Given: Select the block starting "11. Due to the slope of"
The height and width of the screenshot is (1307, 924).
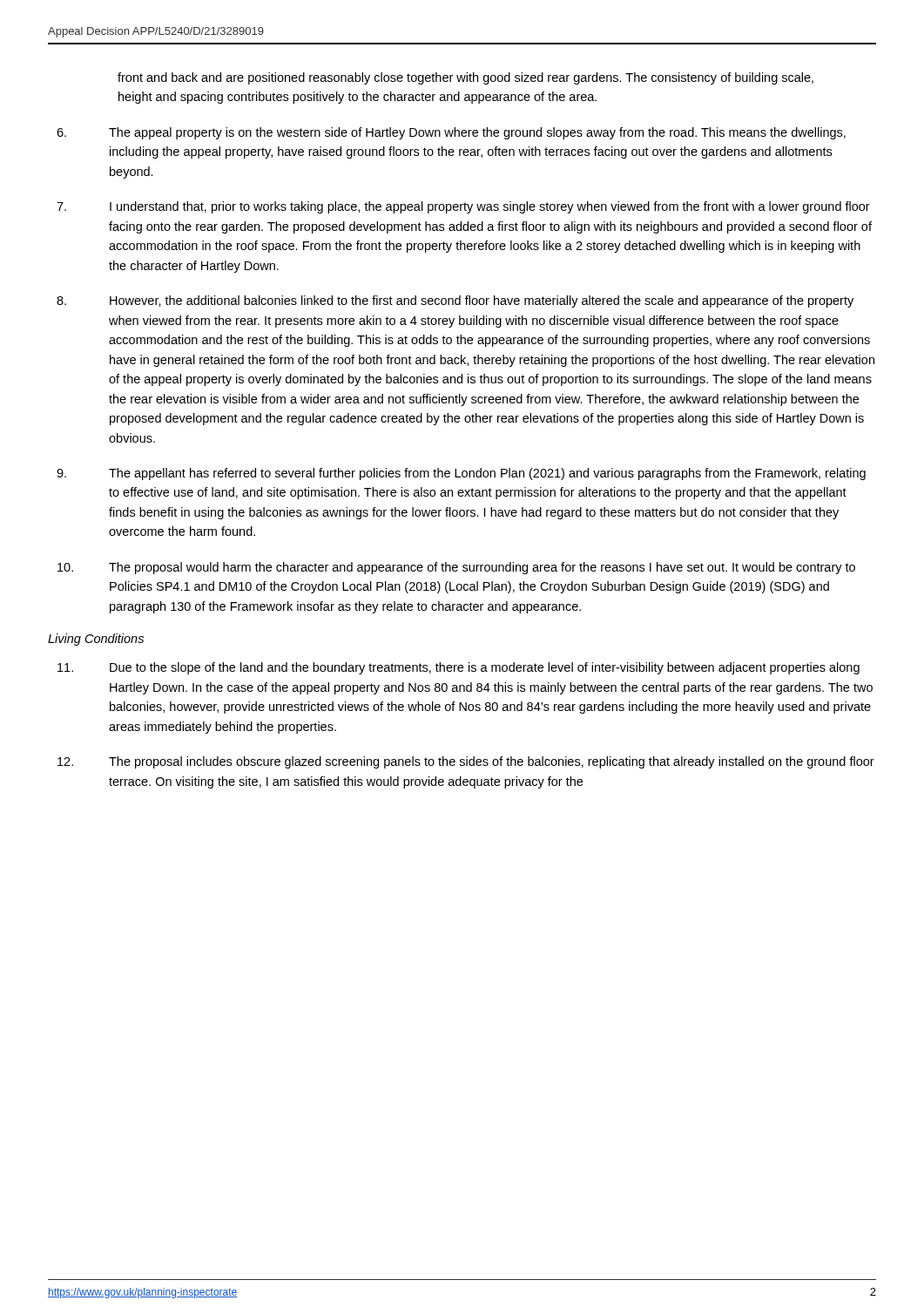Looking at the screenshot, I should (462, 697).
